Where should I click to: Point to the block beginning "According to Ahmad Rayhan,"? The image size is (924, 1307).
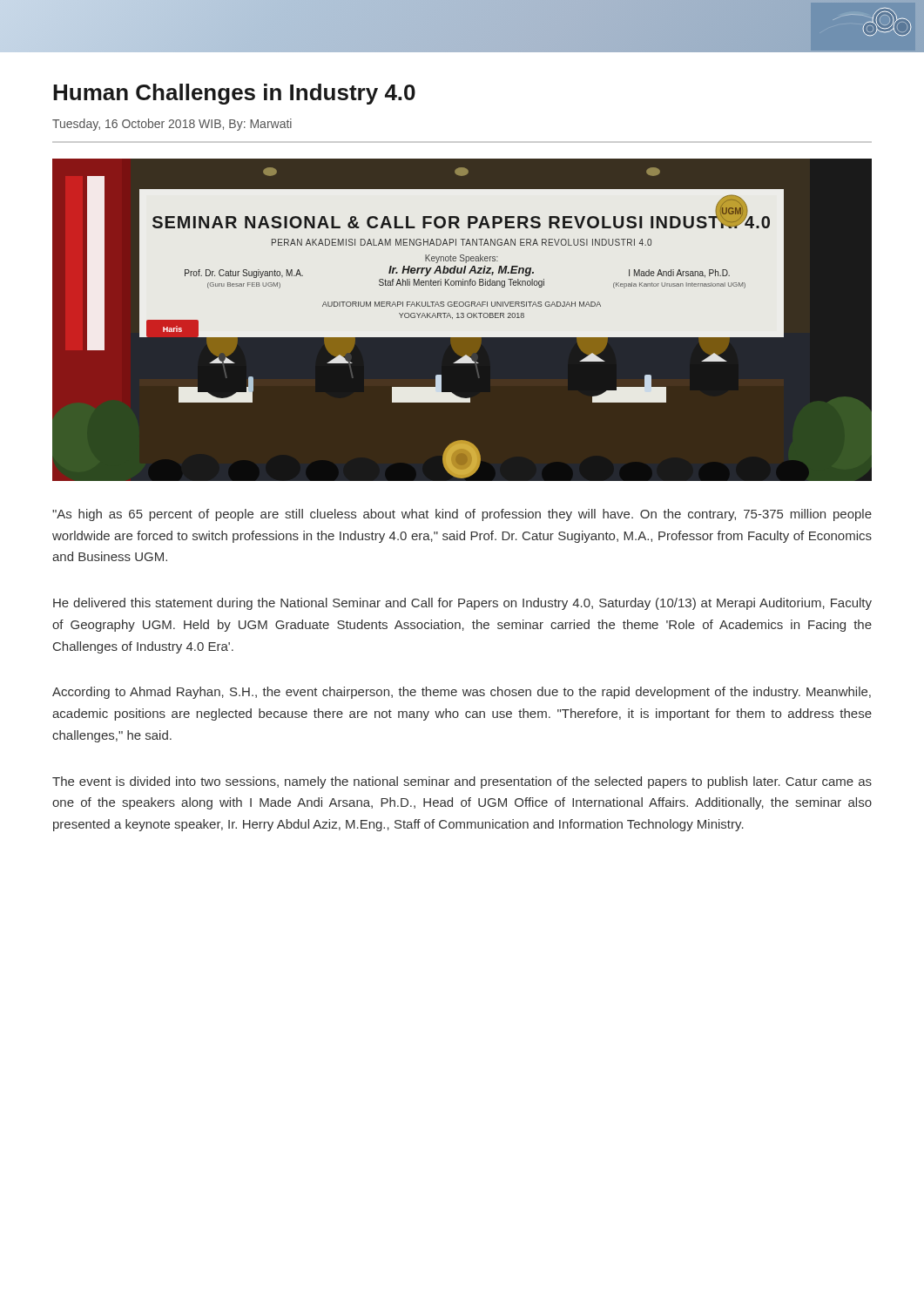[x=462, y=713]
